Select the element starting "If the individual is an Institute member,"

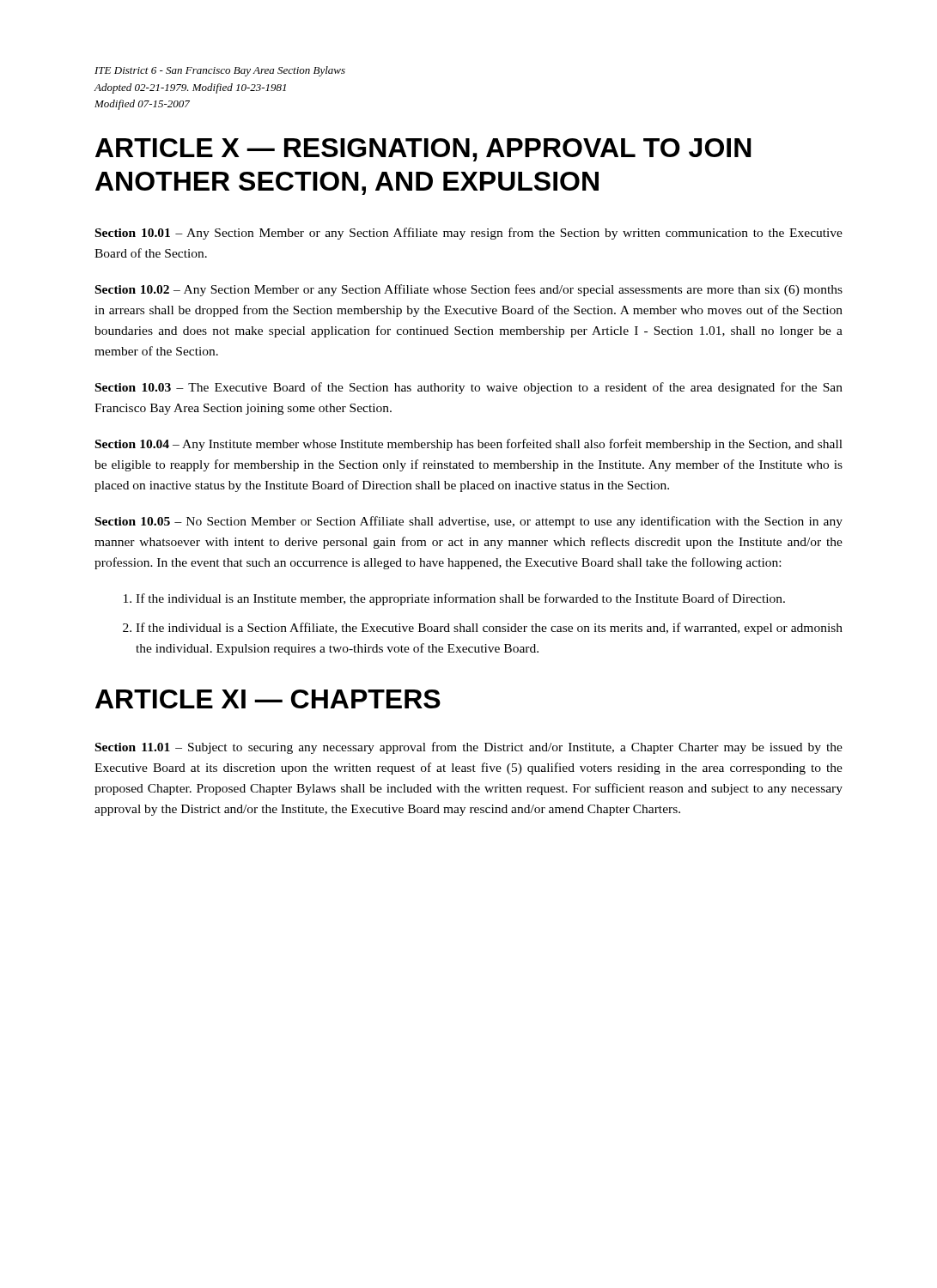click(x=461, y=598)
